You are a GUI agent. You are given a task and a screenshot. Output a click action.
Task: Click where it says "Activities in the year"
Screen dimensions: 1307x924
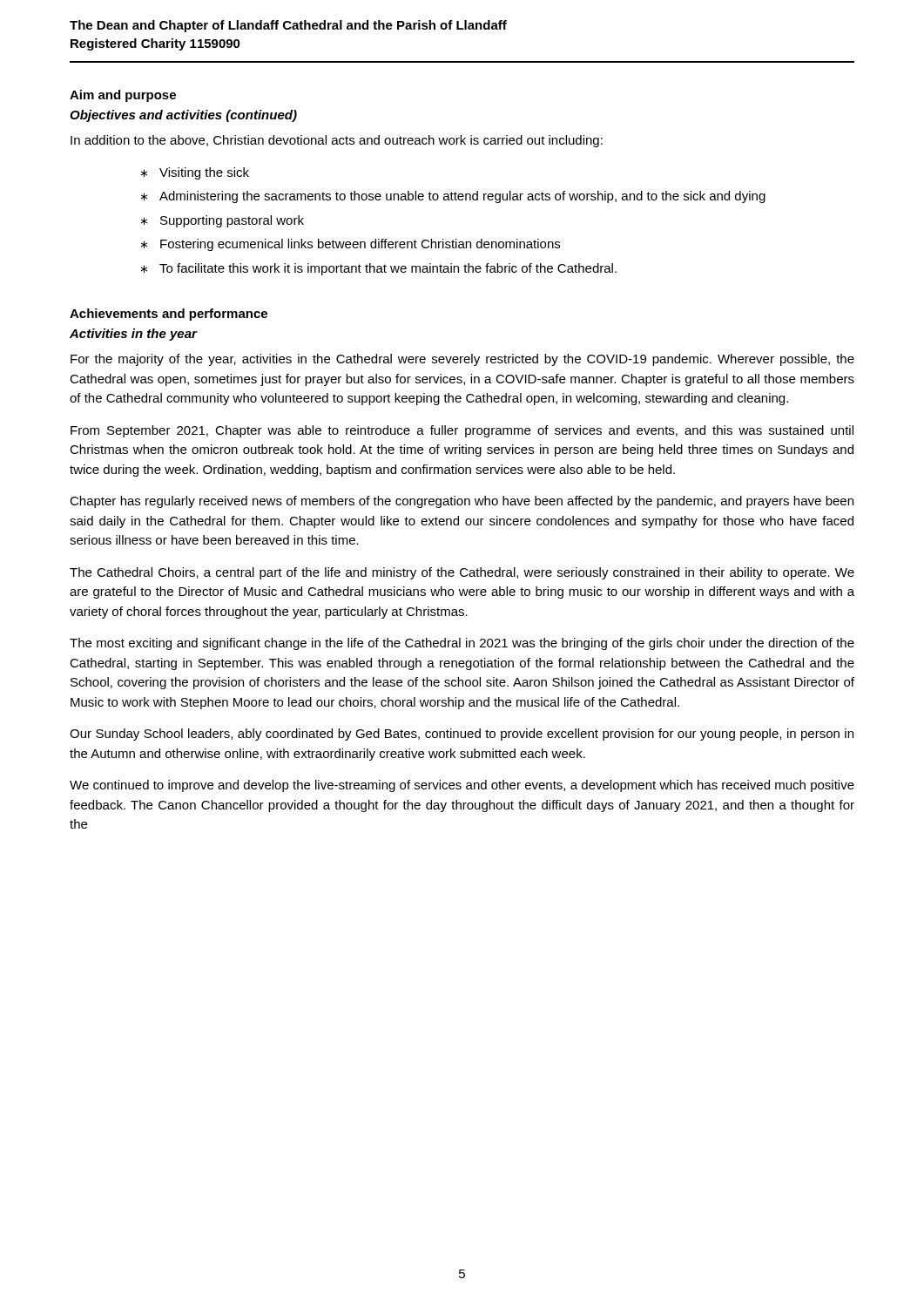134,335
